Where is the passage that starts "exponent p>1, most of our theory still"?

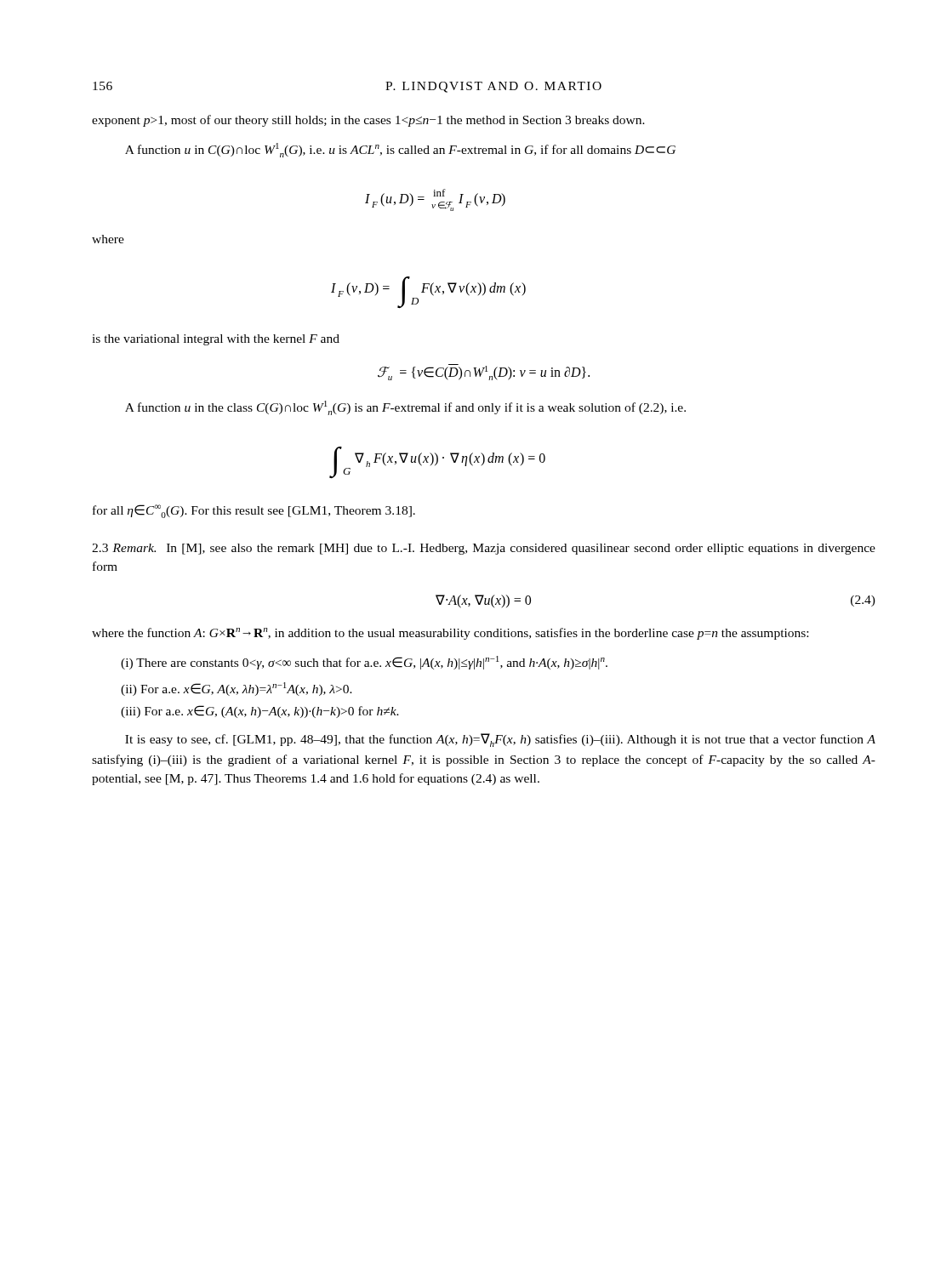(x=484, y=121)
